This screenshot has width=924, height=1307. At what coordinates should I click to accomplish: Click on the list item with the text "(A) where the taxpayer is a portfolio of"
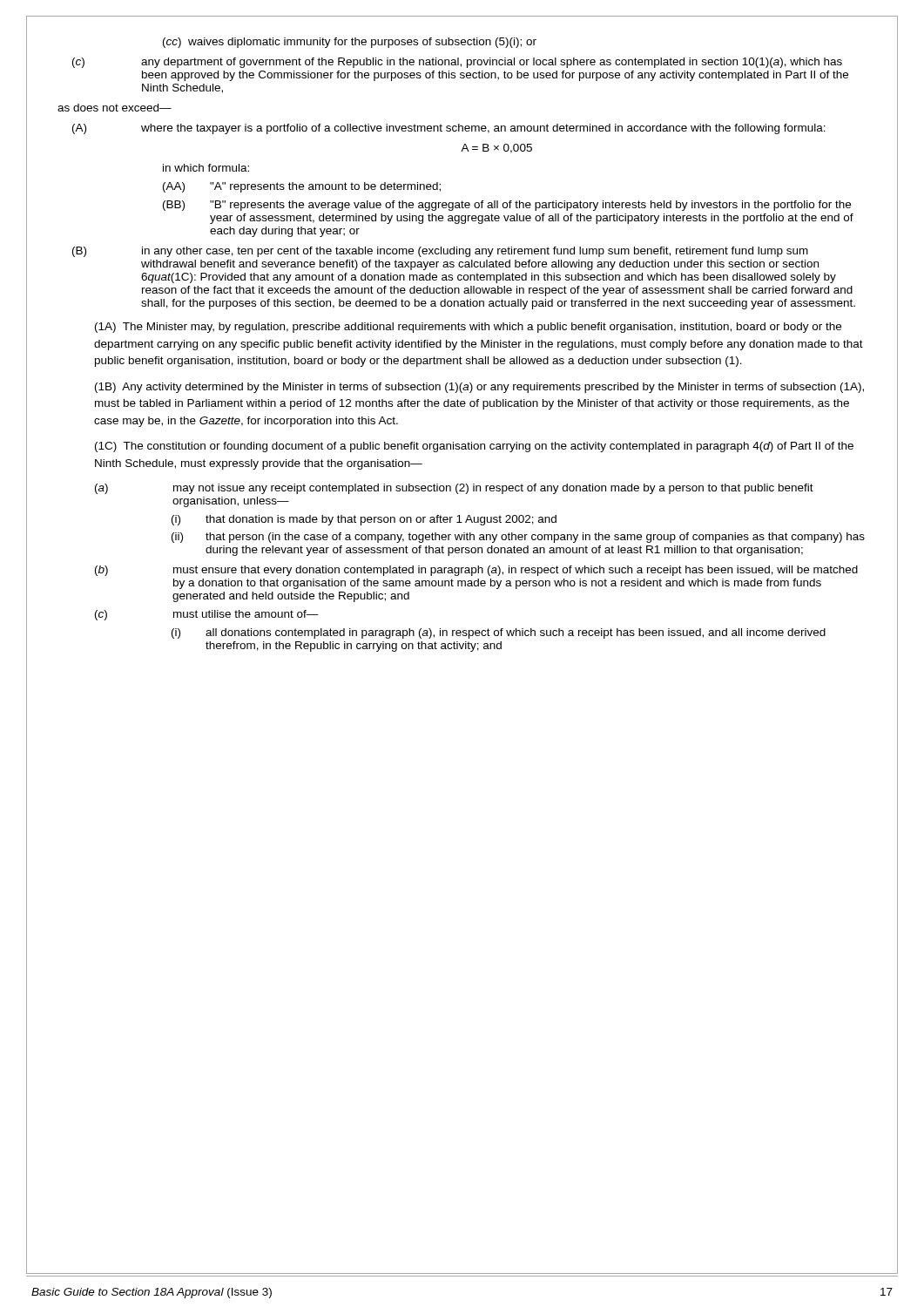462,128
